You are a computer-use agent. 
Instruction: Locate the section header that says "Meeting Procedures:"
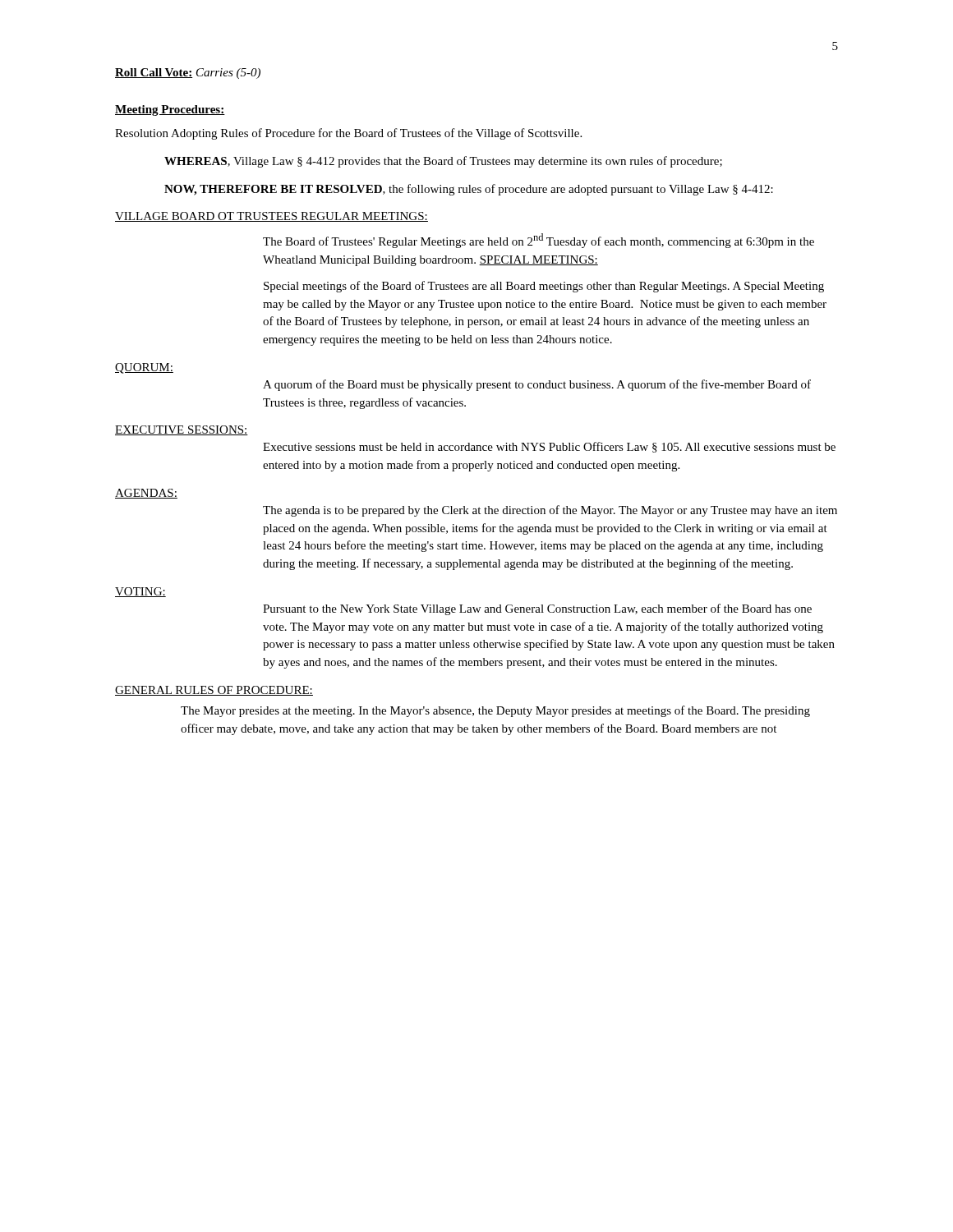pyautogui.click(x=170, y=109)
